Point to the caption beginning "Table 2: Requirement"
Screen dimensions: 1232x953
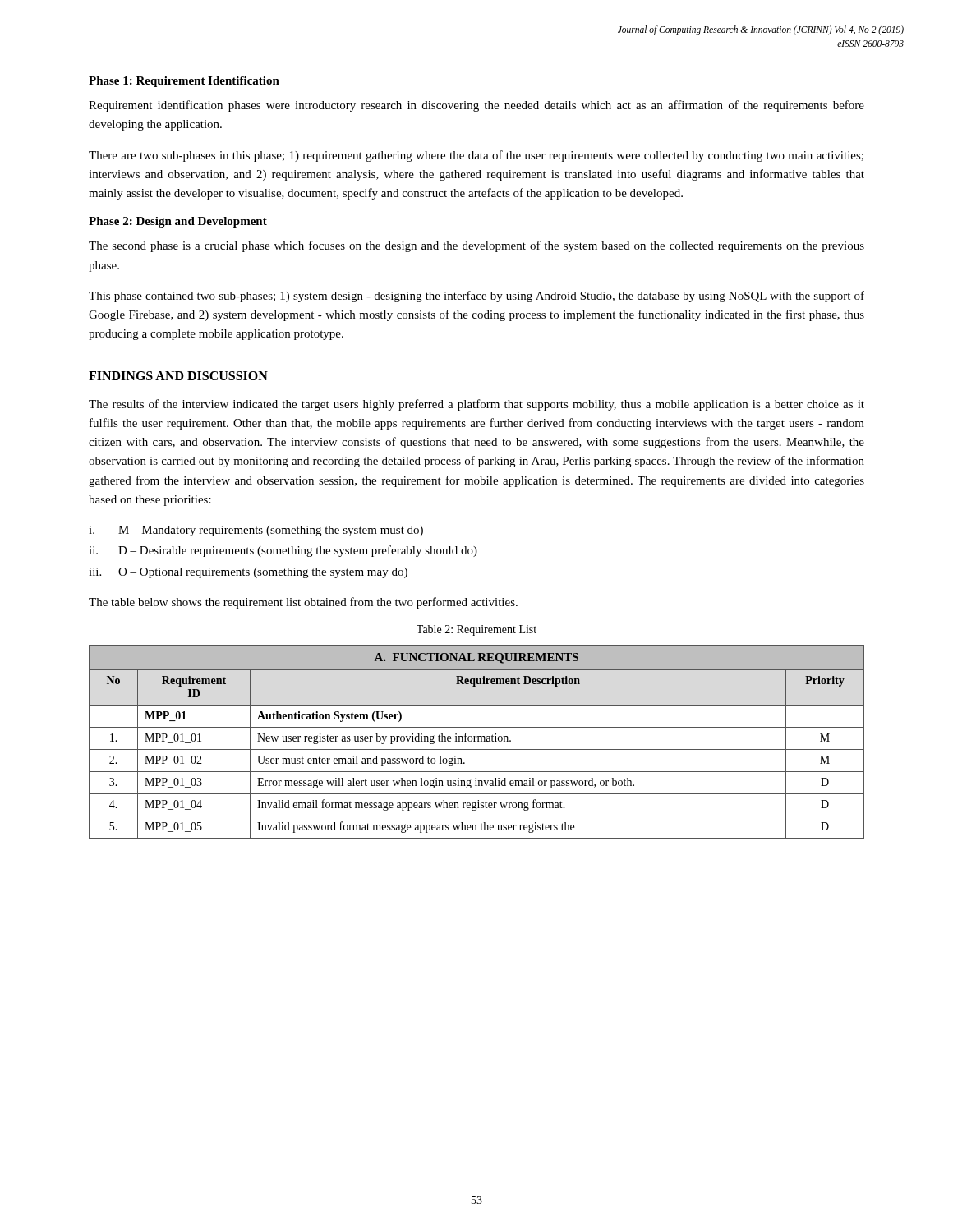[x=476, y=630]
